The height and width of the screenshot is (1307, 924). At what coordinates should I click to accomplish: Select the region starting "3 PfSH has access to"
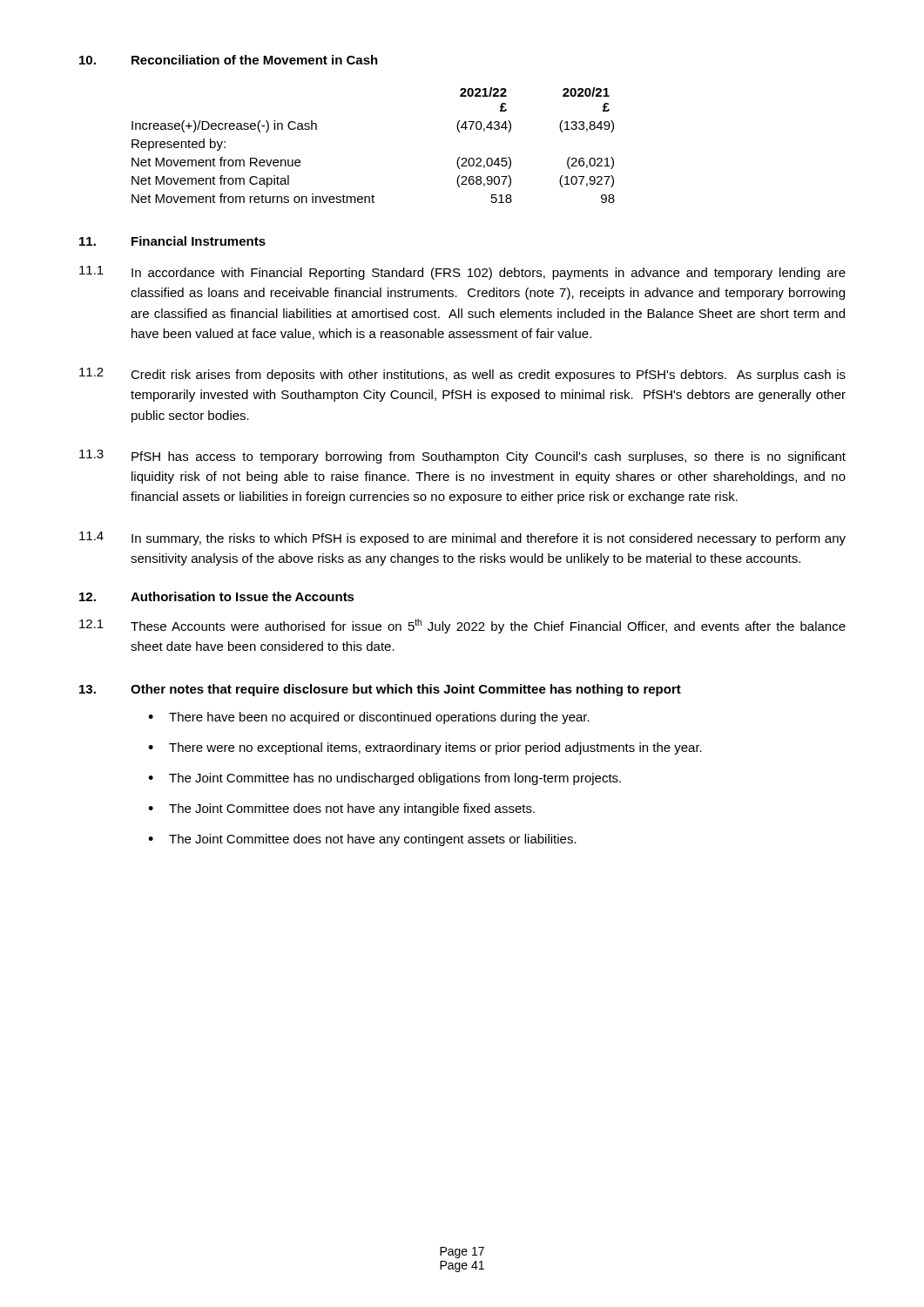(462, 476)
